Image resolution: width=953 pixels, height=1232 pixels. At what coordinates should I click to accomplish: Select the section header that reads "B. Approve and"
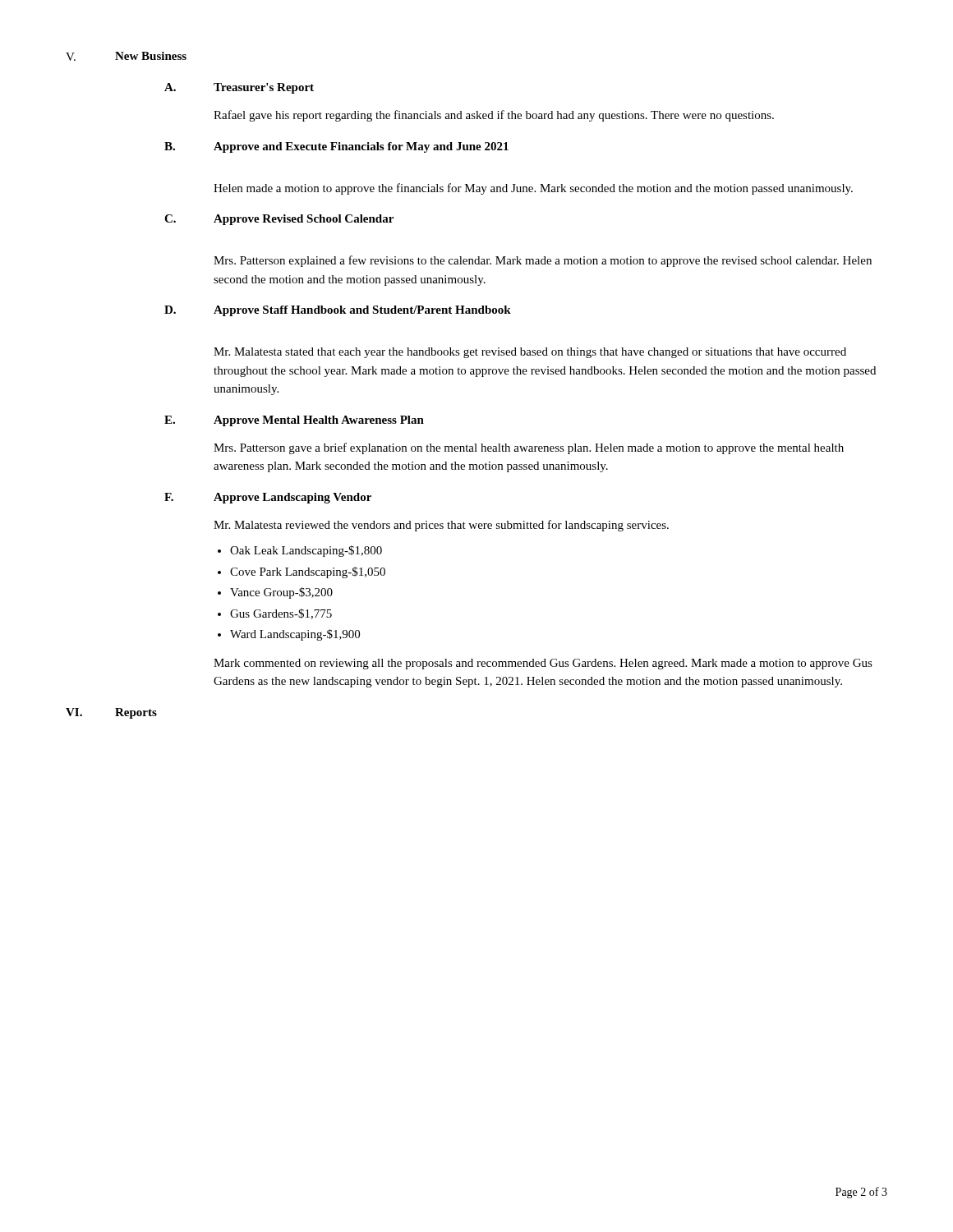point(336,147)
